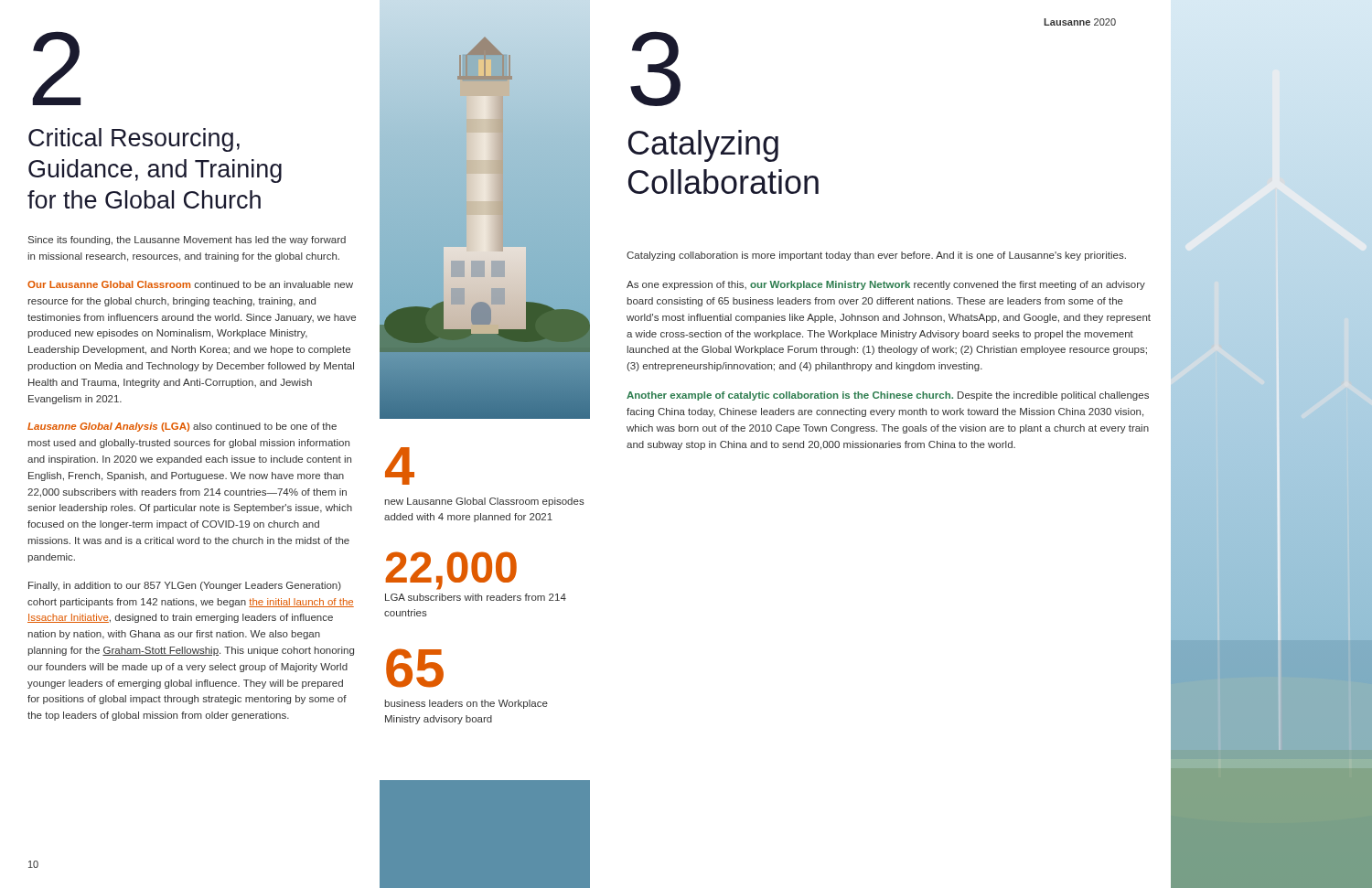Click on the text block starting "Since its founding, the Lausanne Movement"

[x=187, y=248]
